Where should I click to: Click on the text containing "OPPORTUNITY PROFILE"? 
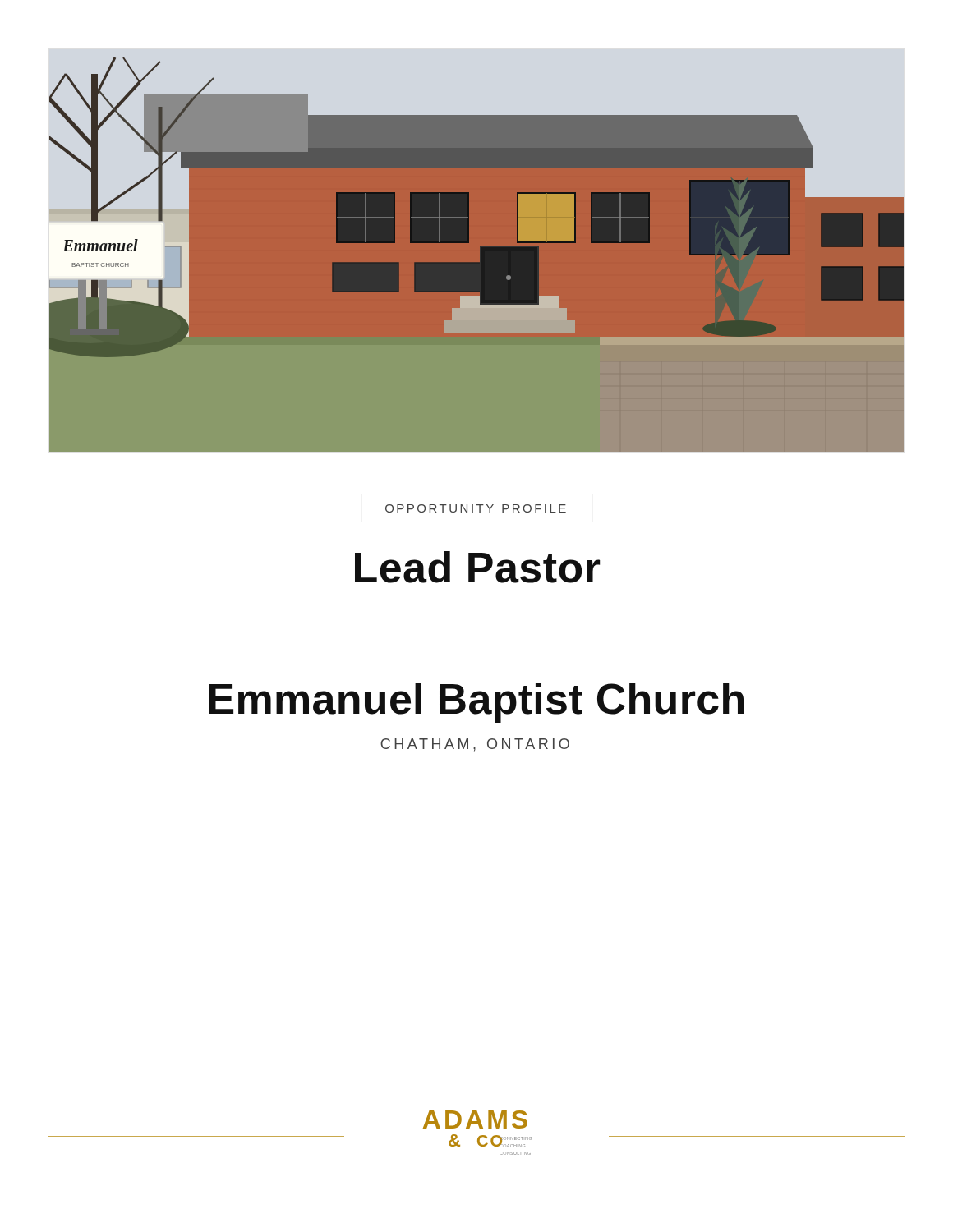tap(476, 508)
